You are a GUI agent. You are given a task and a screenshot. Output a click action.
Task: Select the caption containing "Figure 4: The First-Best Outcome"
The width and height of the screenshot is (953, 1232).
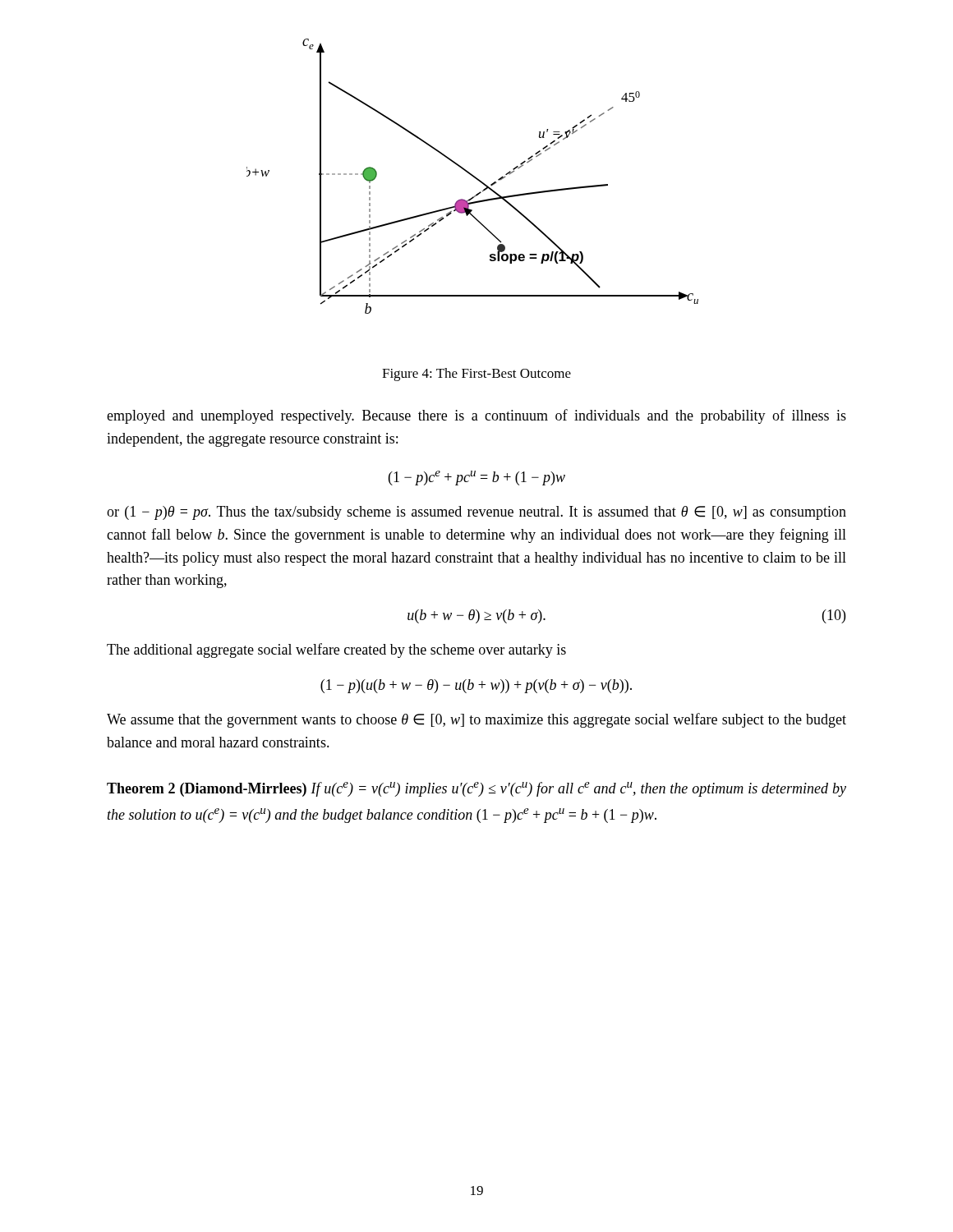click(476, 373)
